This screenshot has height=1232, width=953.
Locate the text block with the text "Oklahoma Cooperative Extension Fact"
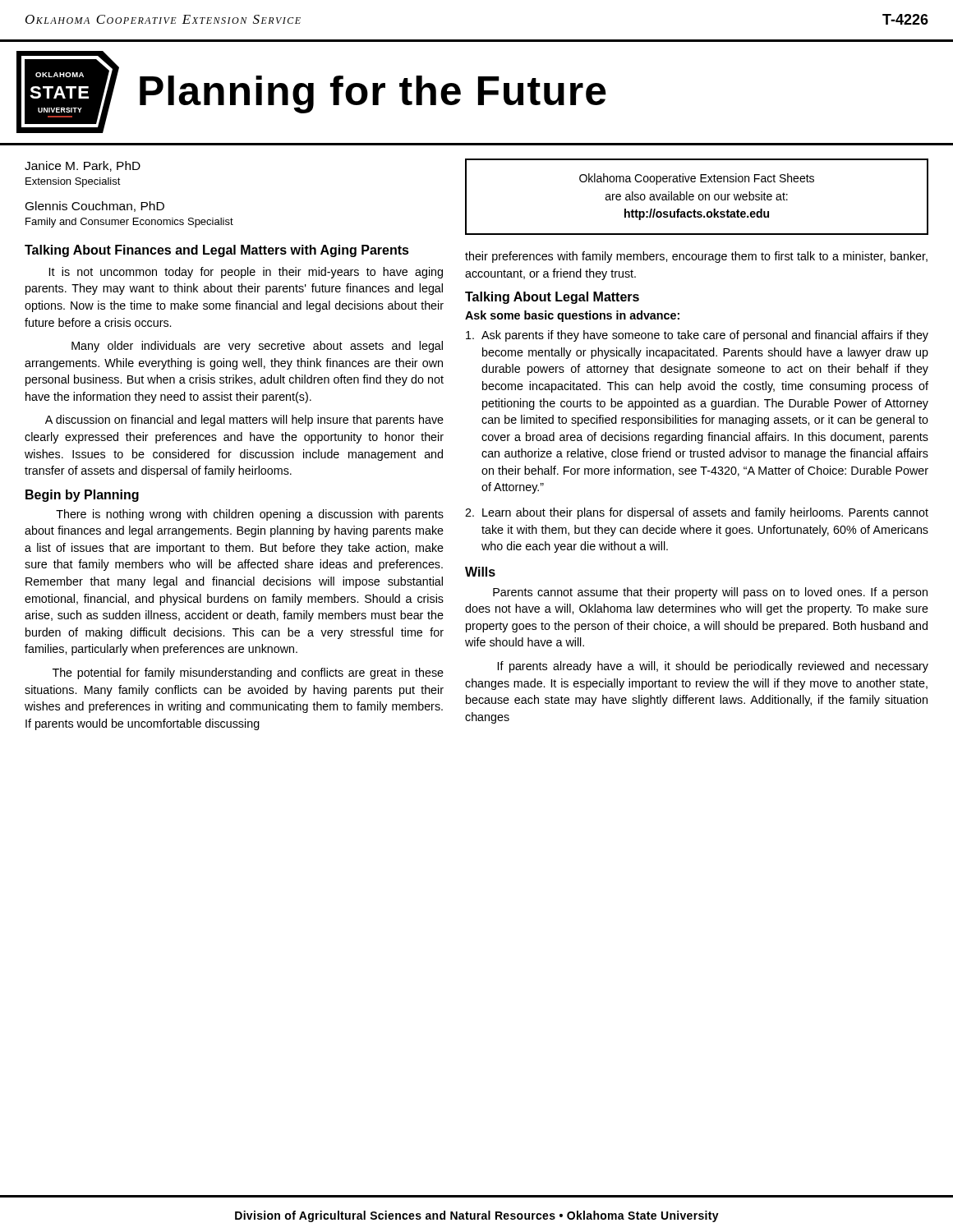pyautogui.click(x=697, y=196)
